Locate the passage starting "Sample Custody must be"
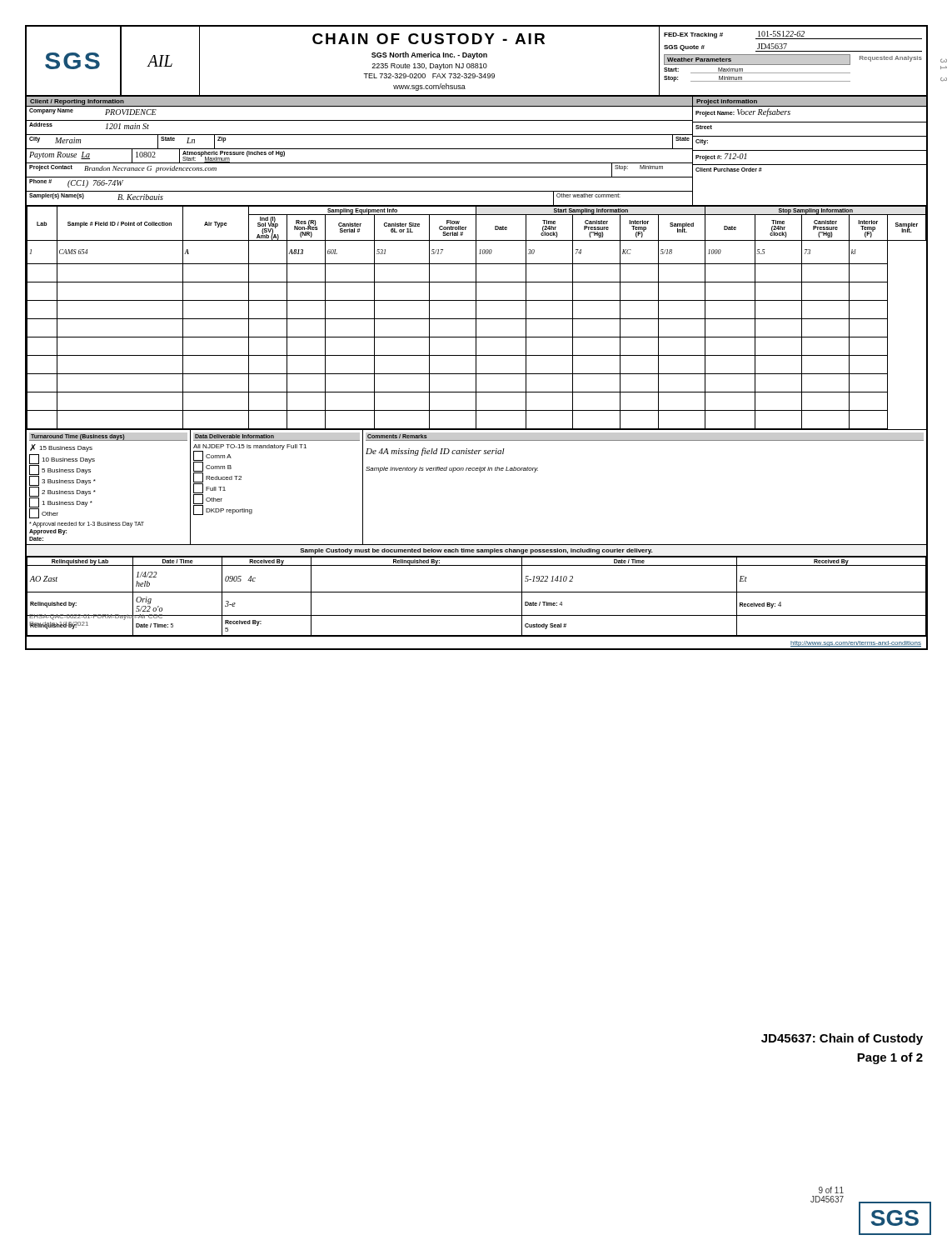Viewport: 952px width, 1250px height. click(476, 551)
